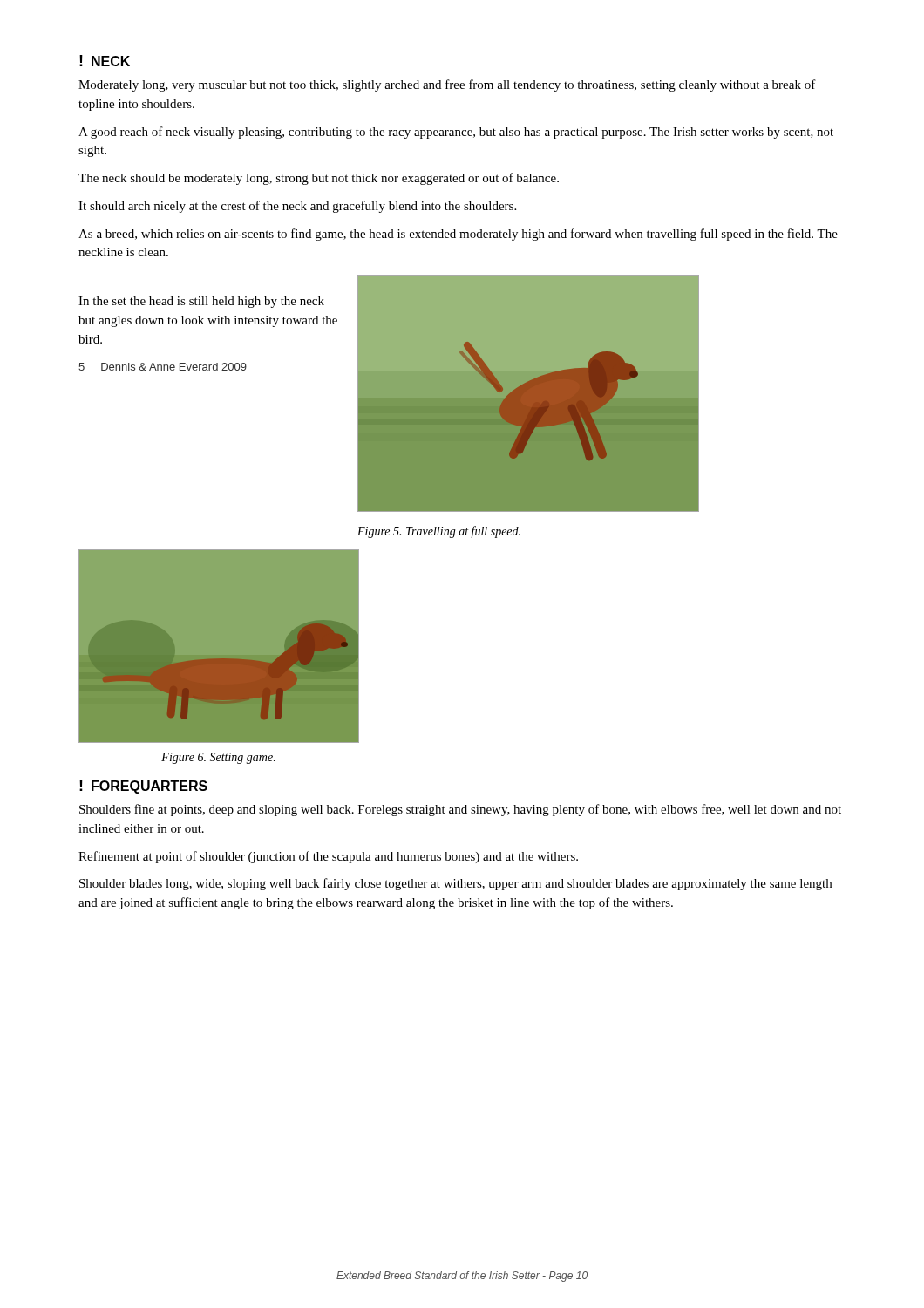Find the passage starting "! FOREQUARTERS"
924x1308 pixels.
click(x=143, y=786)
